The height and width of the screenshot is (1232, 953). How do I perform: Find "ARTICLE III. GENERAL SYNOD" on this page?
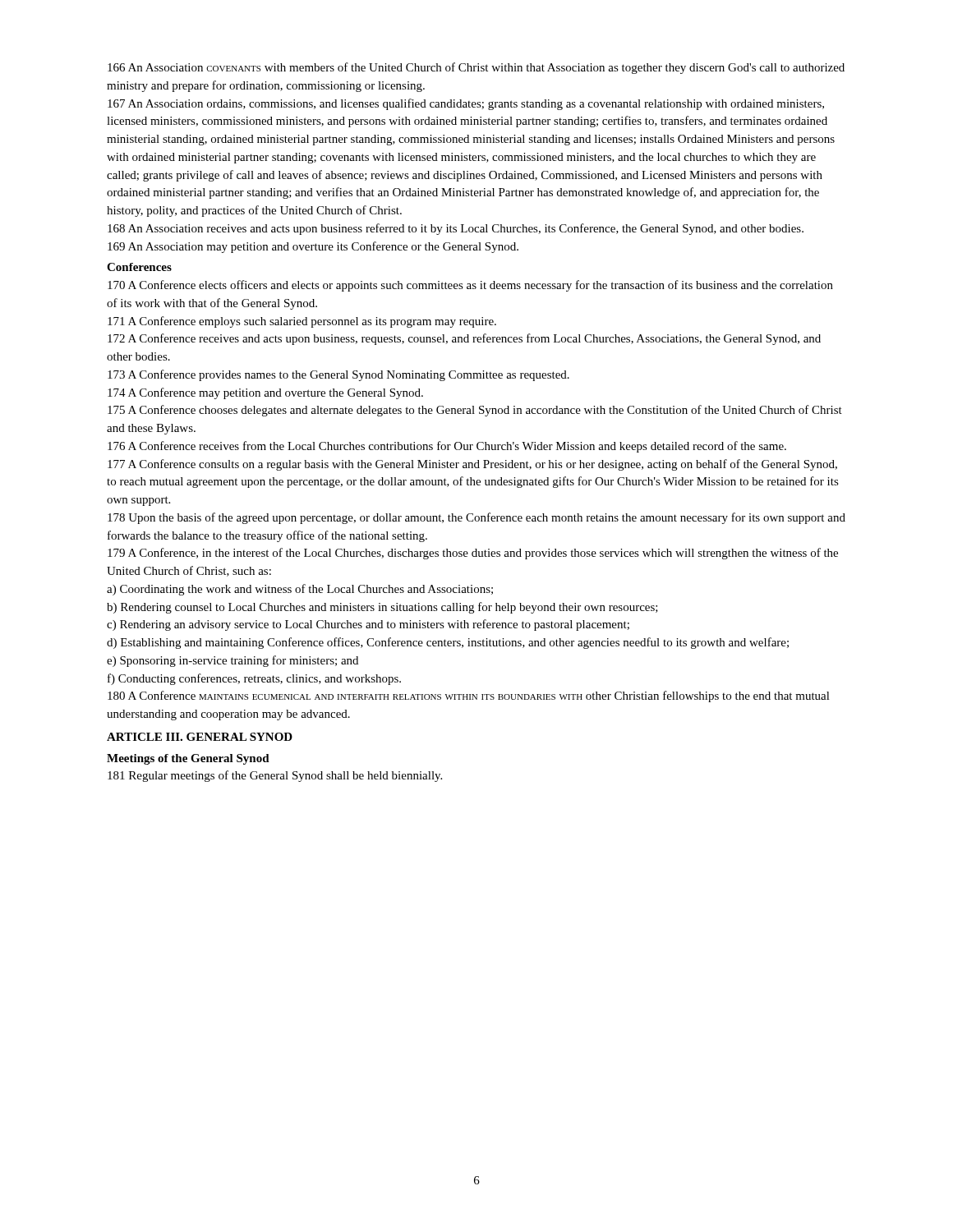[x=200, y=737]
